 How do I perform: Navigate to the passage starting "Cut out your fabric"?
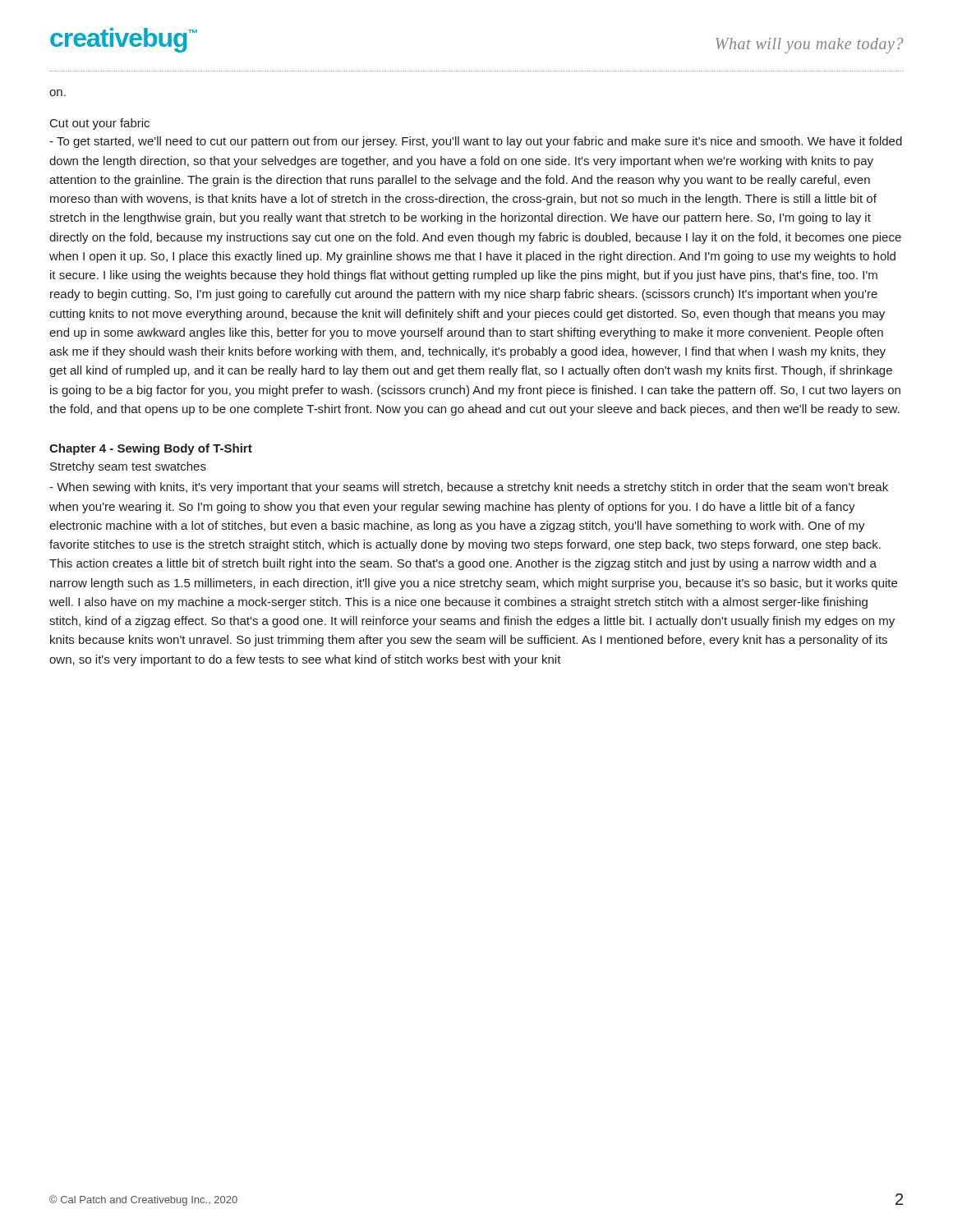tap(100, 123)
